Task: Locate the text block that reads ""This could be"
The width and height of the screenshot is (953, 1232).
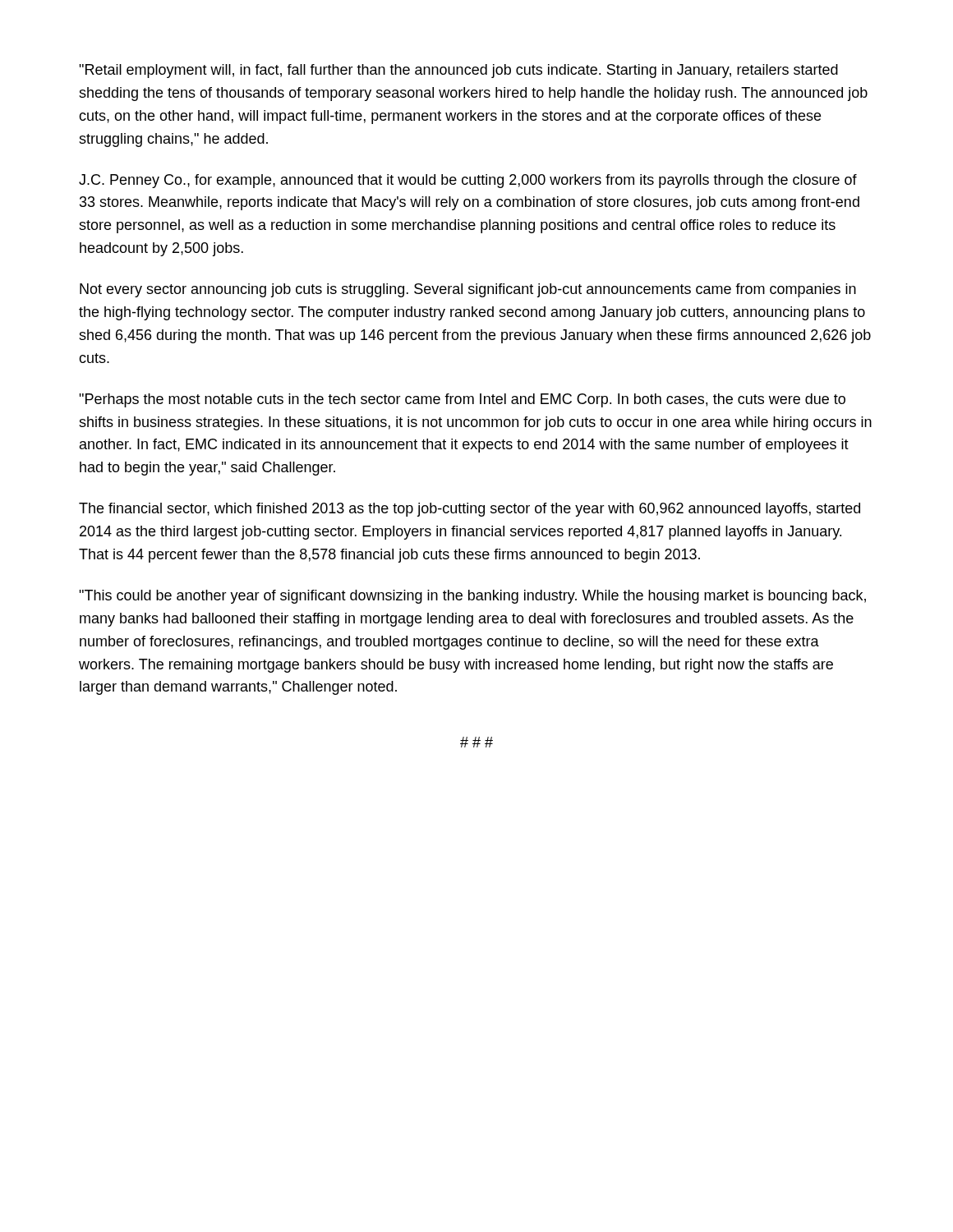Action: [473, 641]
